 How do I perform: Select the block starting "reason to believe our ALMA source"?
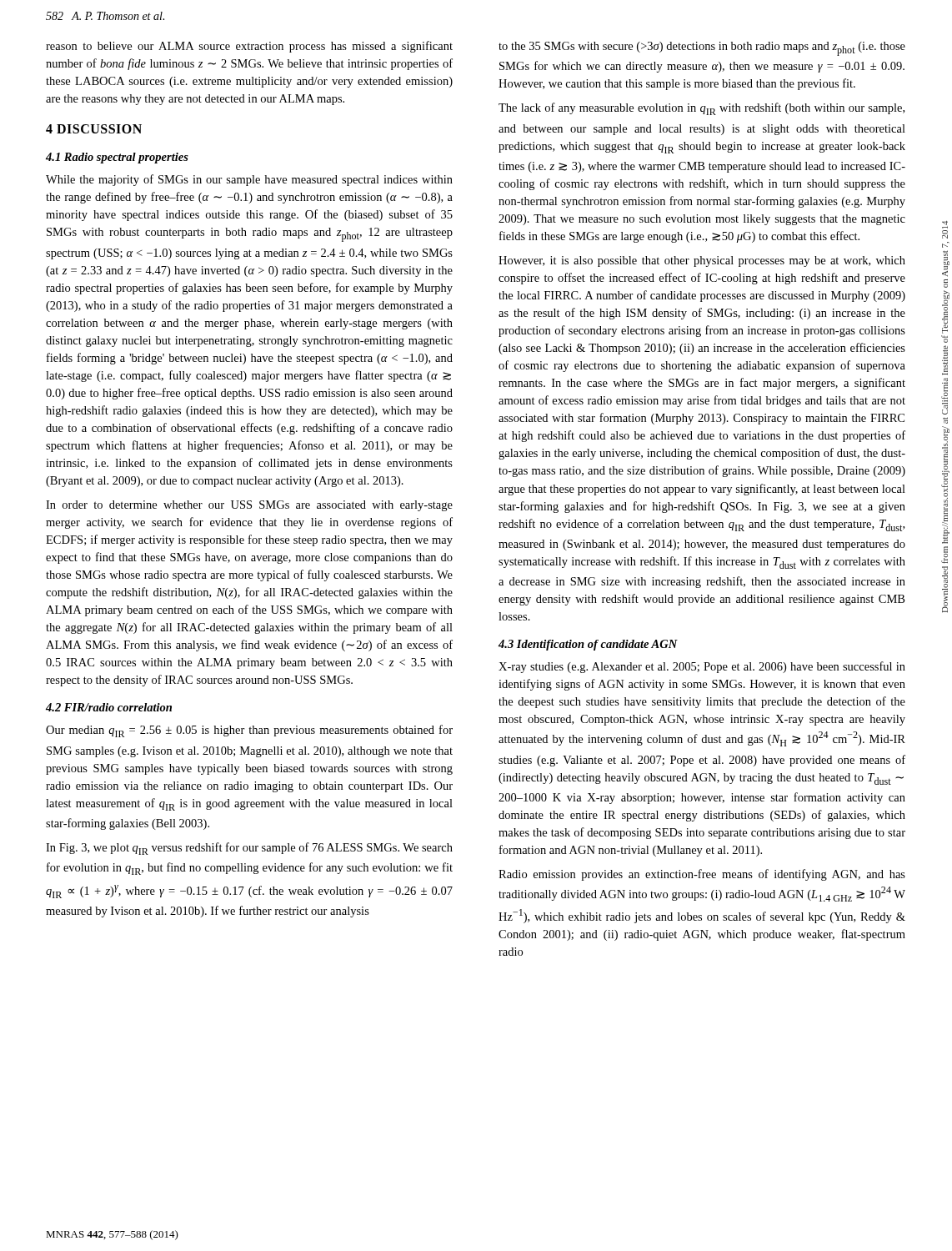(x=249, y=73)
